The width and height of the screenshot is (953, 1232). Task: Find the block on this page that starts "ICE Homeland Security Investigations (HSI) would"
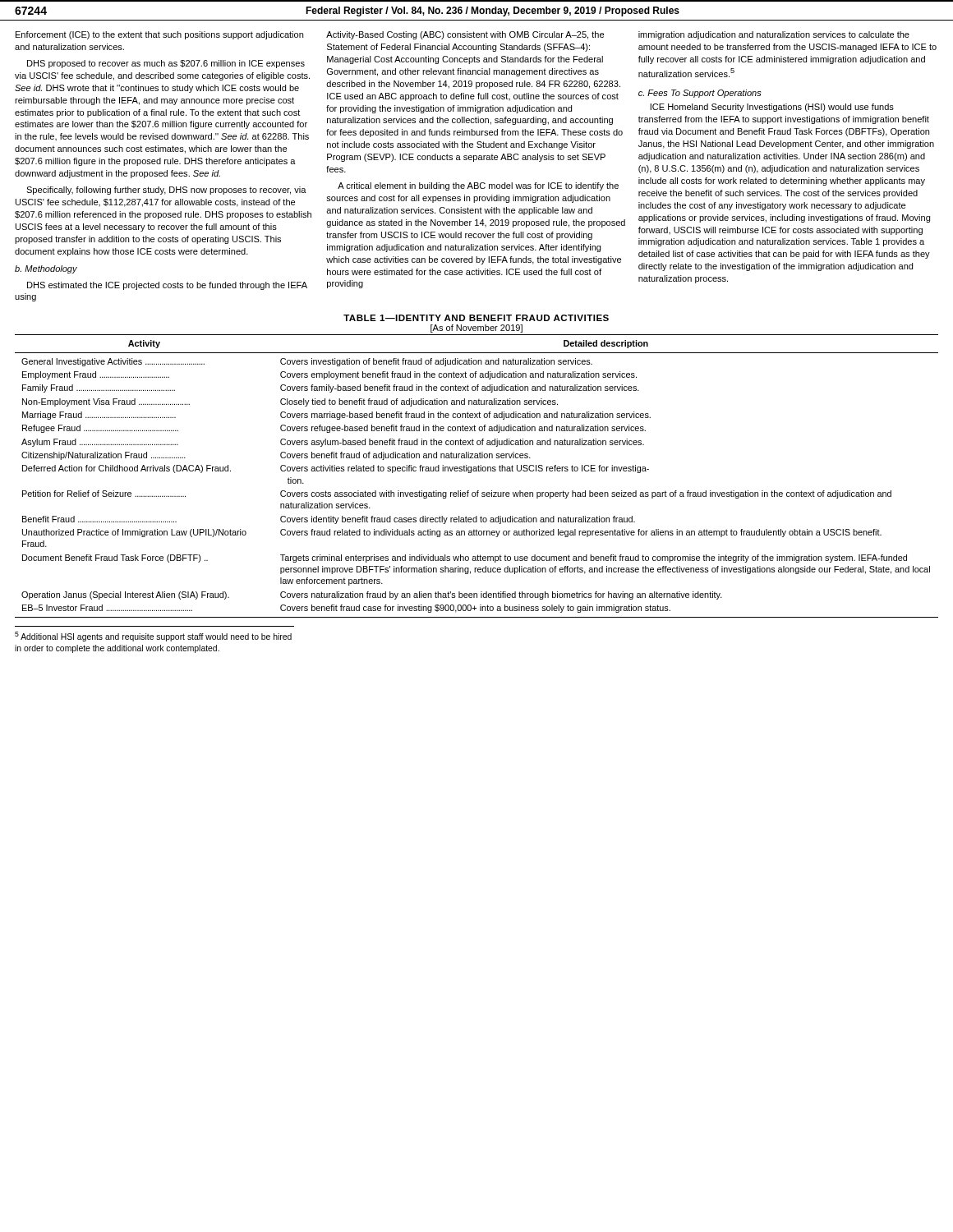click(788, 193)
